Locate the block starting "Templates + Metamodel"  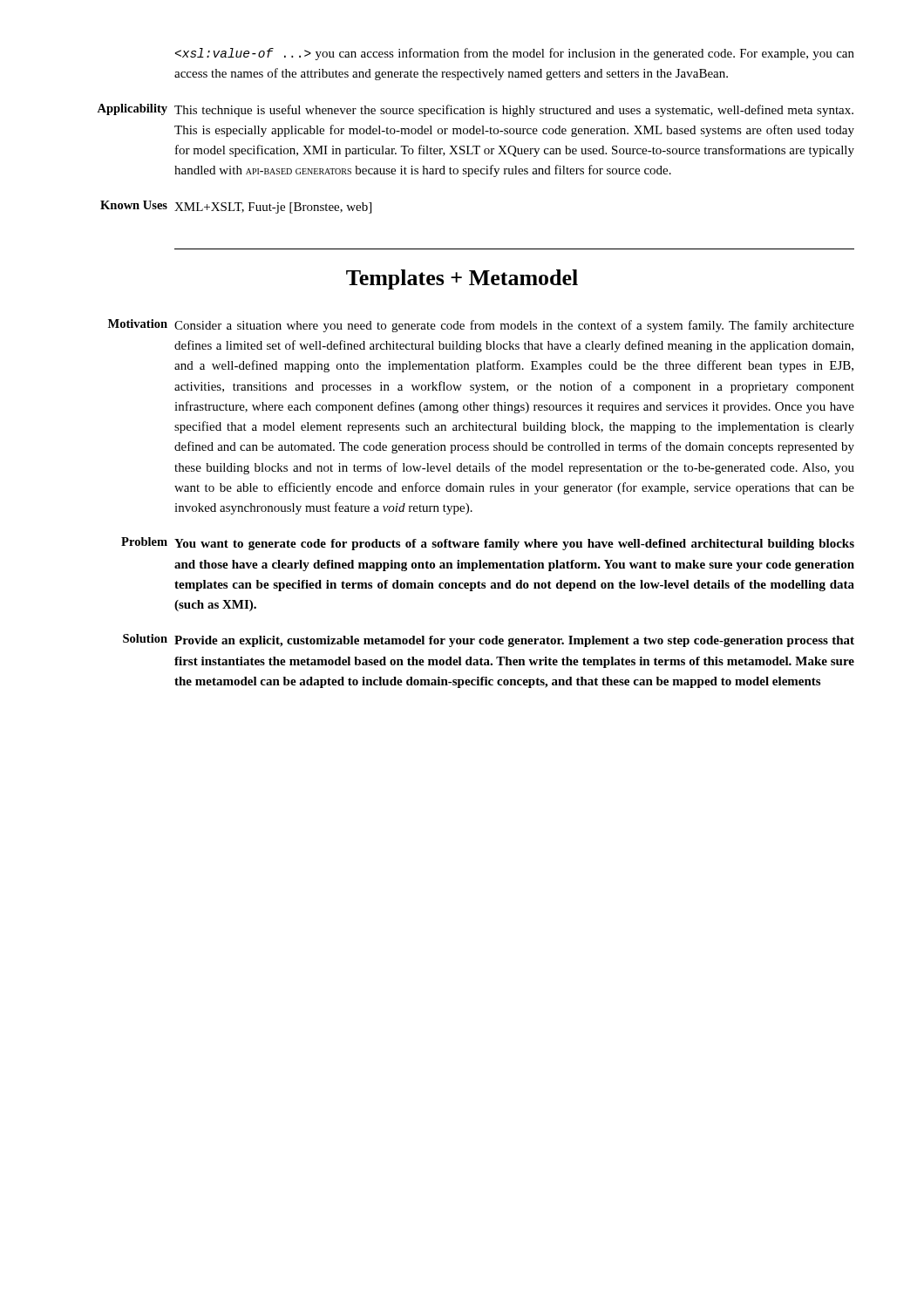pyautogui.click(x=462, y=278)
